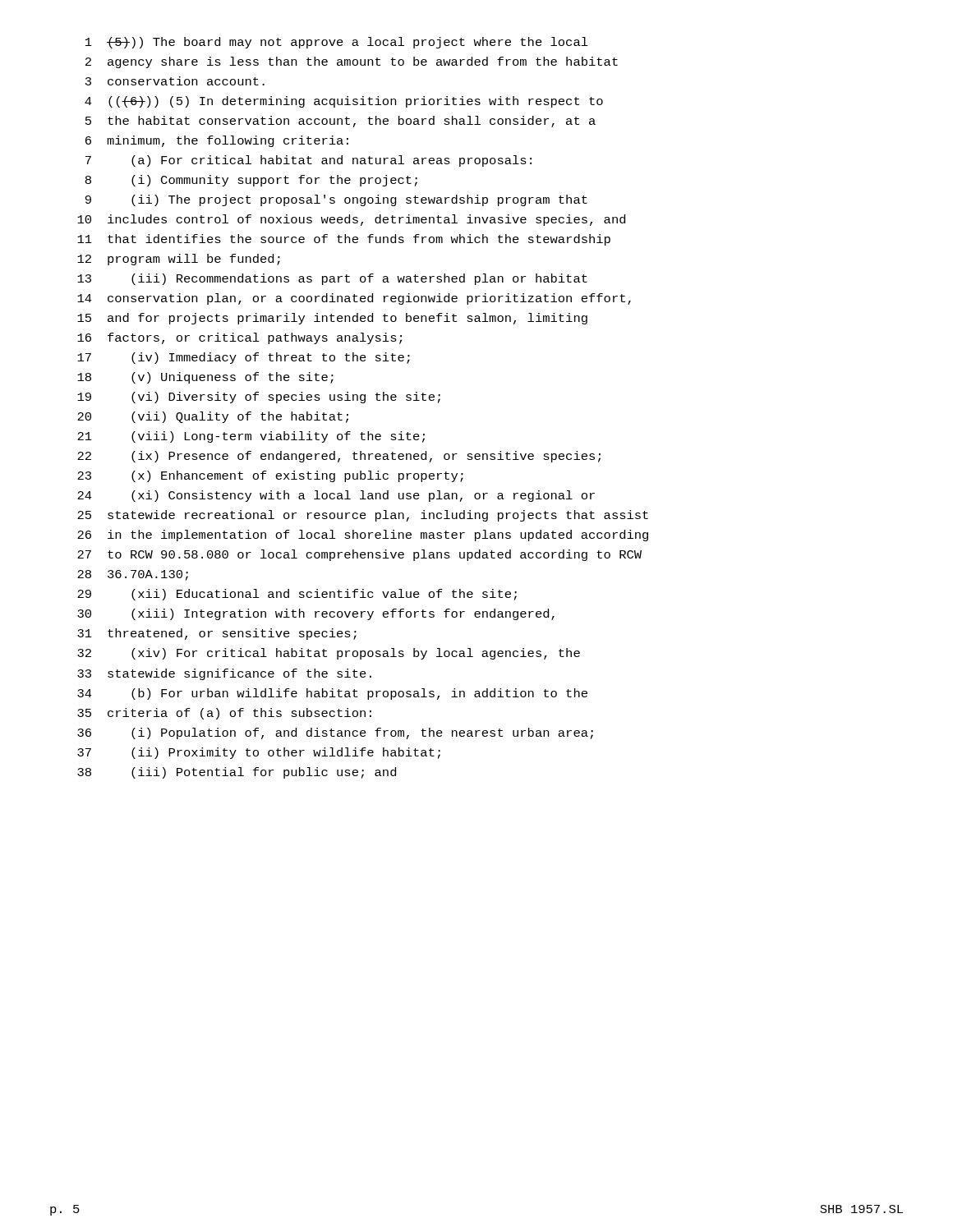The image size is (953, 1232).
Task: Point to the block beginning "36 (i) Population"
Action: (x=476, y=733)
